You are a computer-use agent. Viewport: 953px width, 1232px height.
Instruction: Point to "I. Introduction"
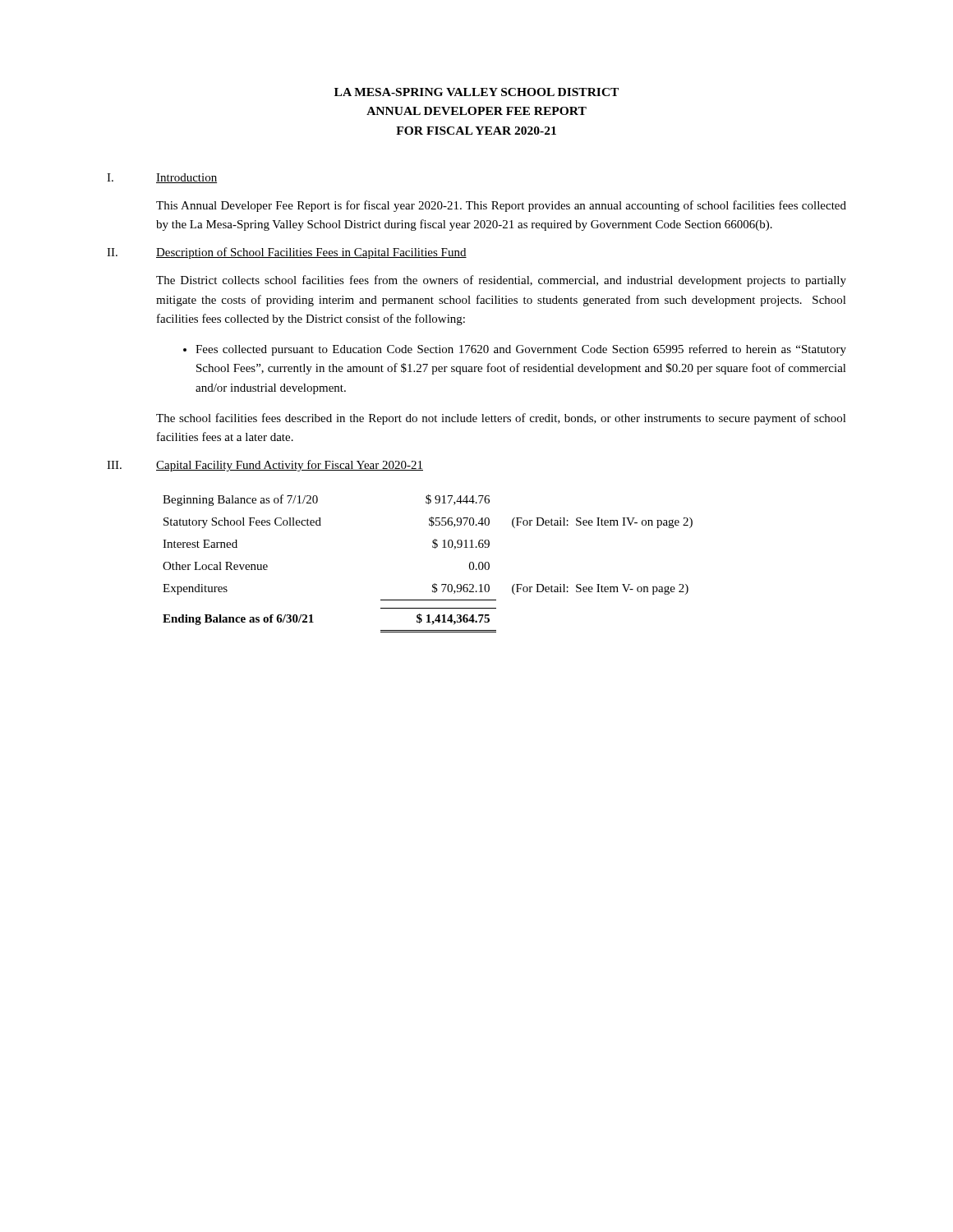pos(162,178)
